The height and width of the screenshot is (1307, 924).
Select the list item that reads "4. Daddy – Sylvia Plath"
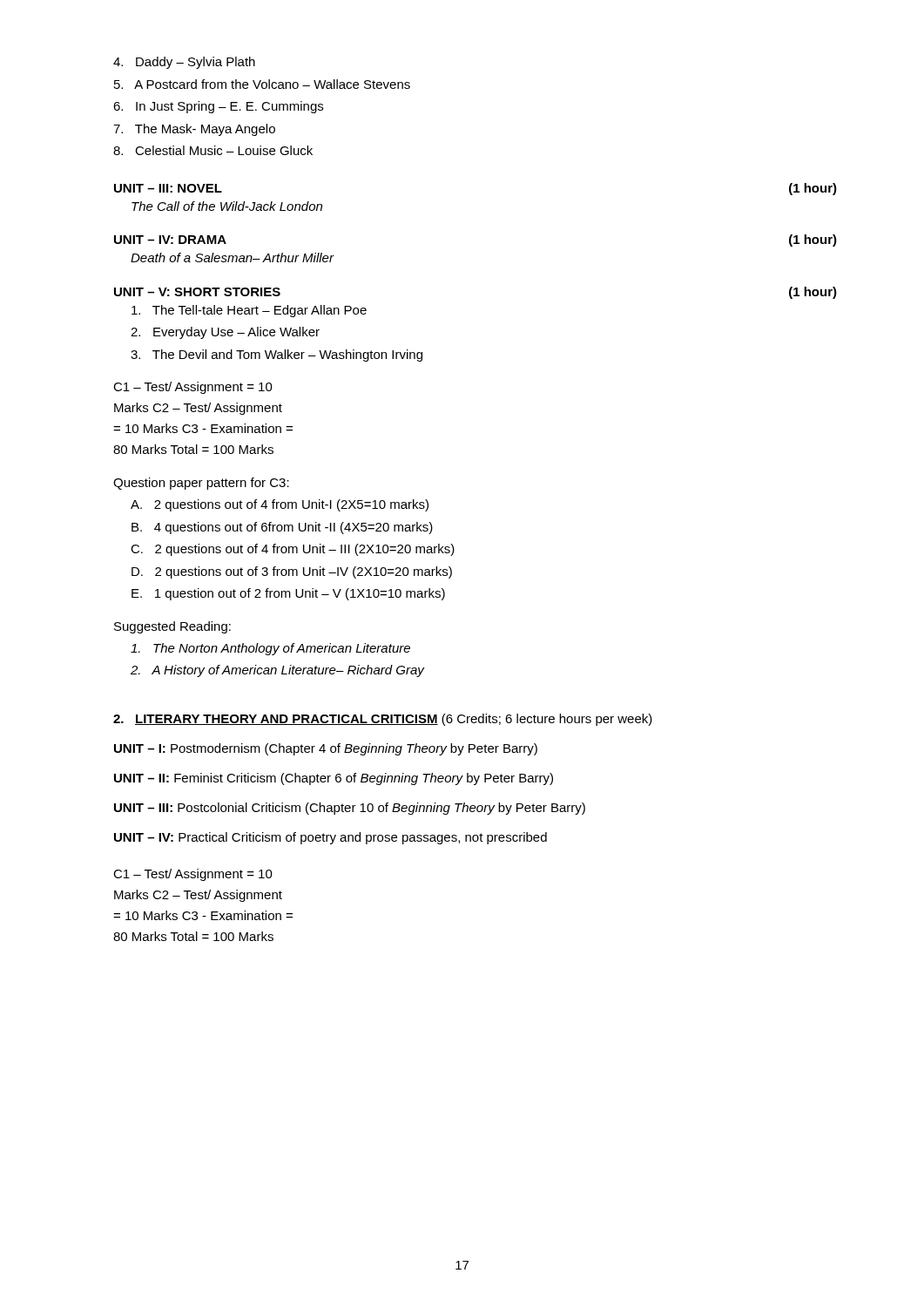pos(184,61)
